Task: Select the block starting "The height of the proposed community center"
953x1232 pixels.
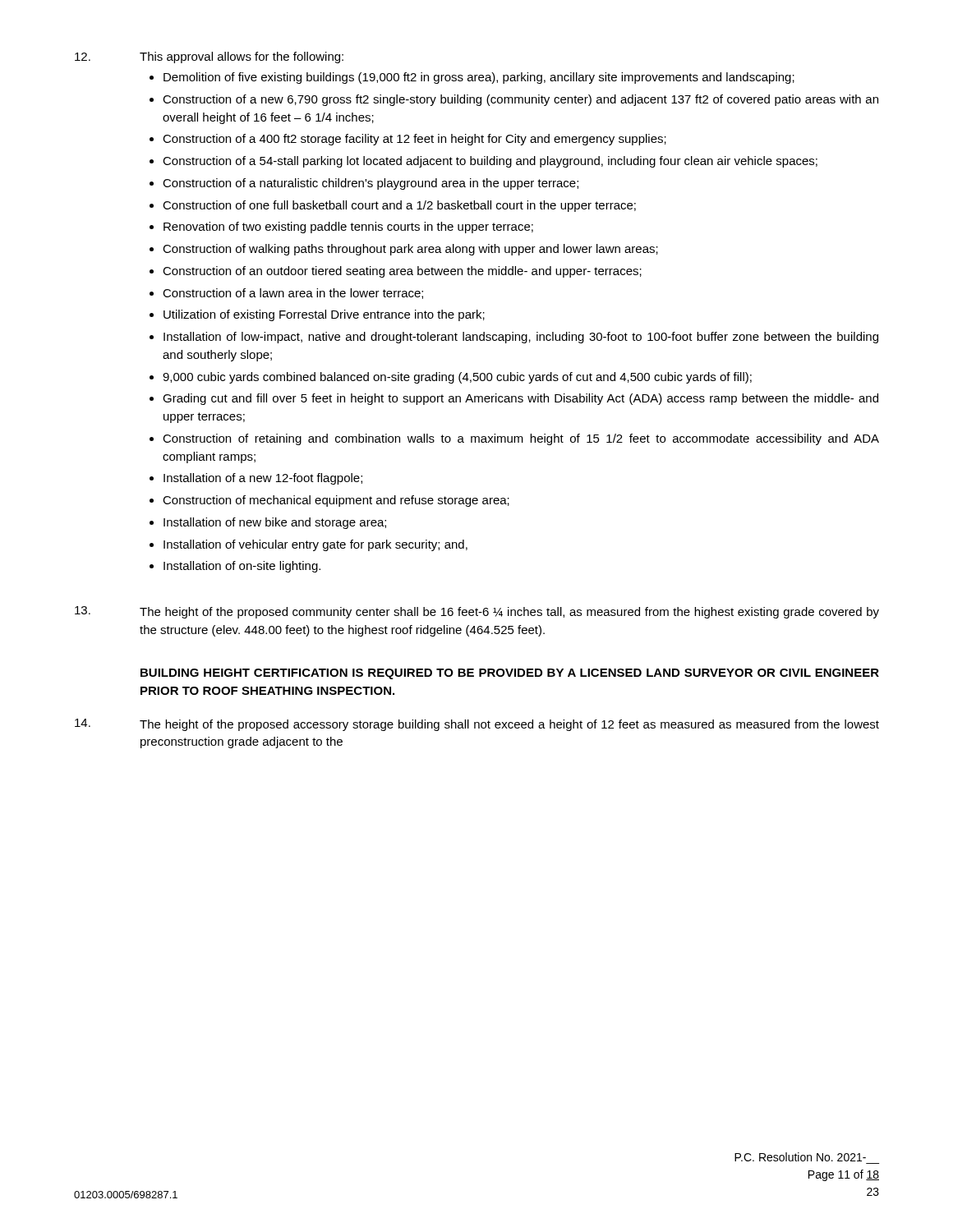Action: pos(476,624)
